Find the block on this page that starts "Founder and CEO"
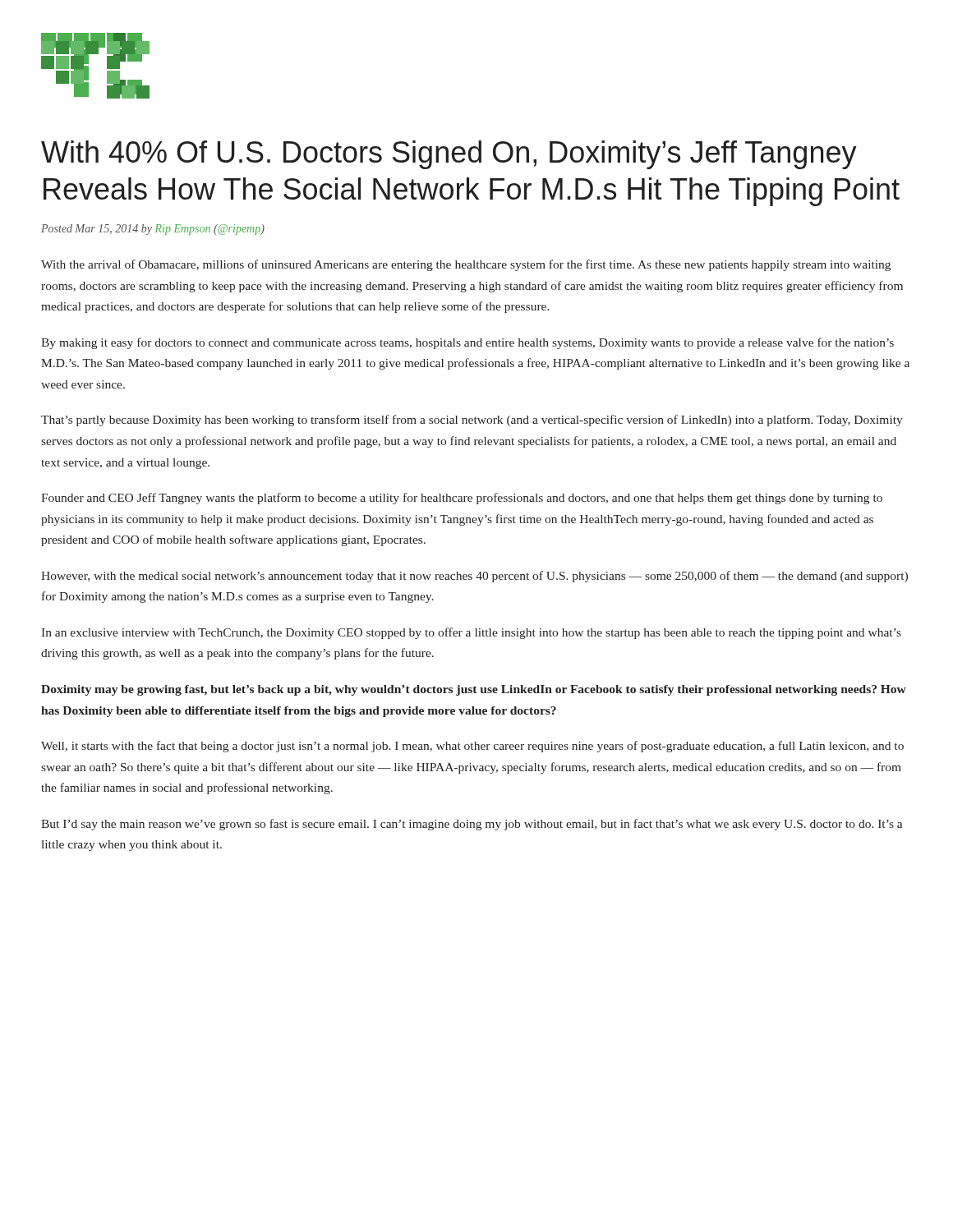 pyautogui.click(x=462, y=518)
